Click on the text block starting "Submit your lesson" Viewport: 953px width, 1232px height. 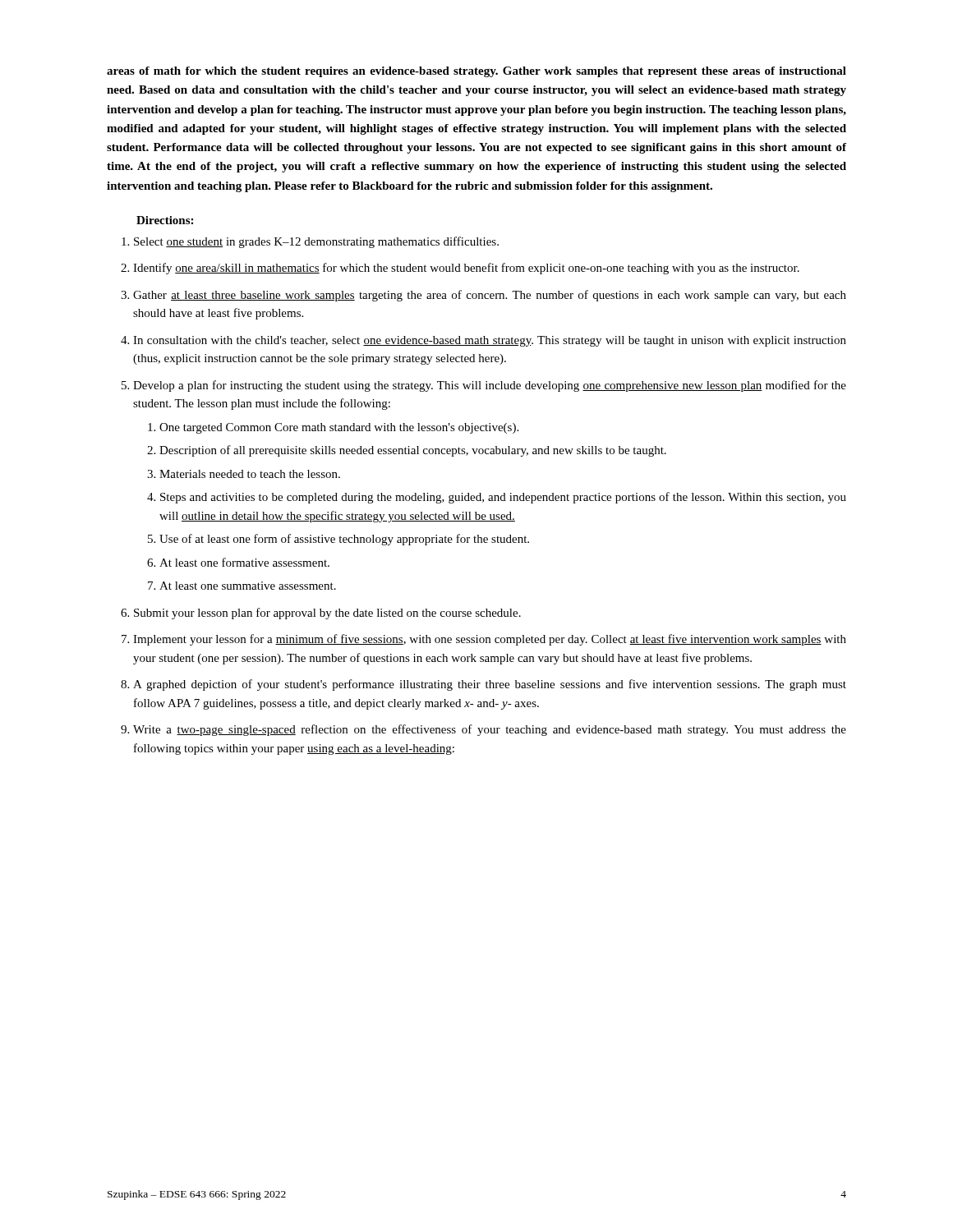tap(327, 612)
